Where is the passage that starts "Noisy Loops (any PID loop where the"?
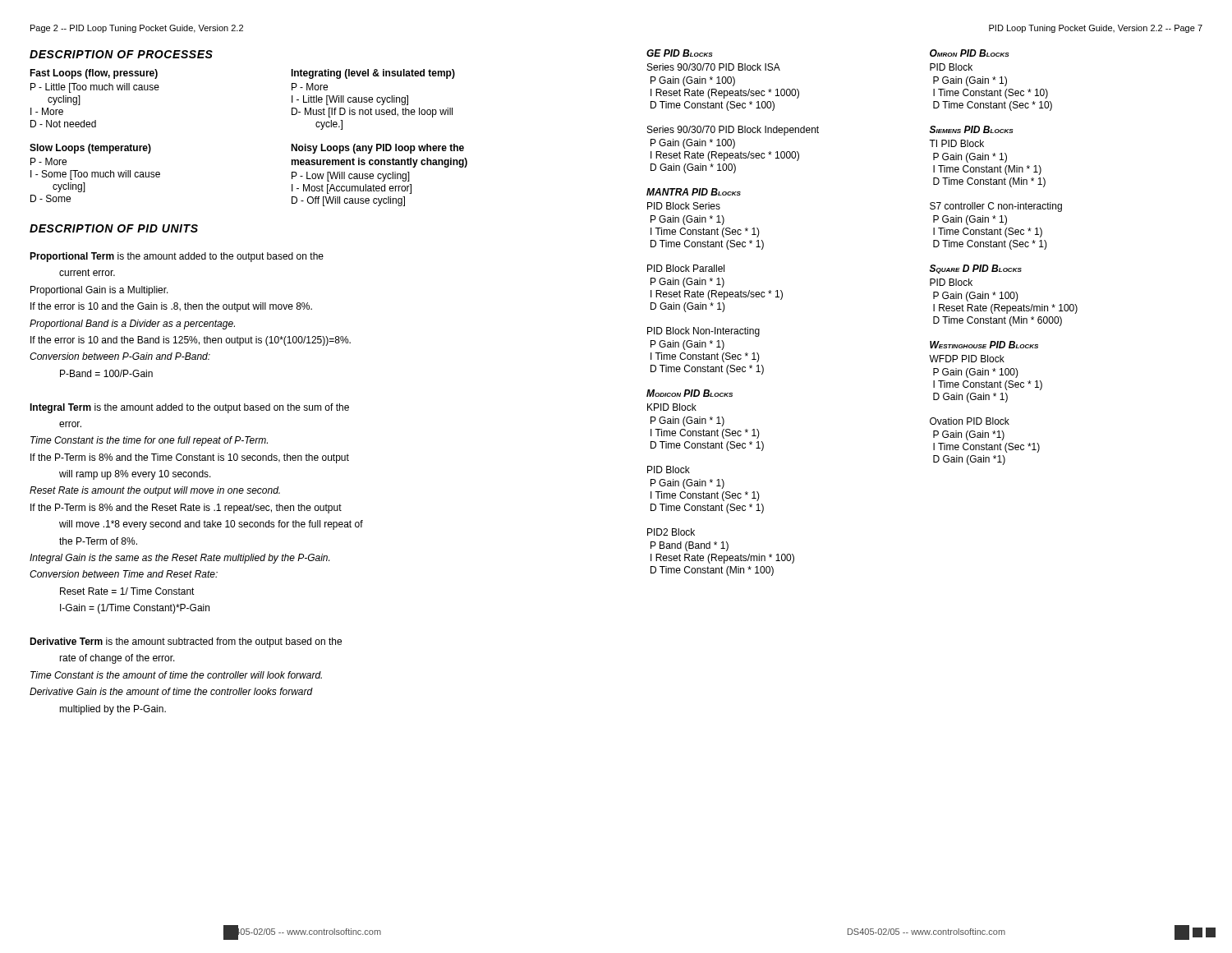Image resolution: width=1232 pixels, height=953 pixels. (434, 174)
